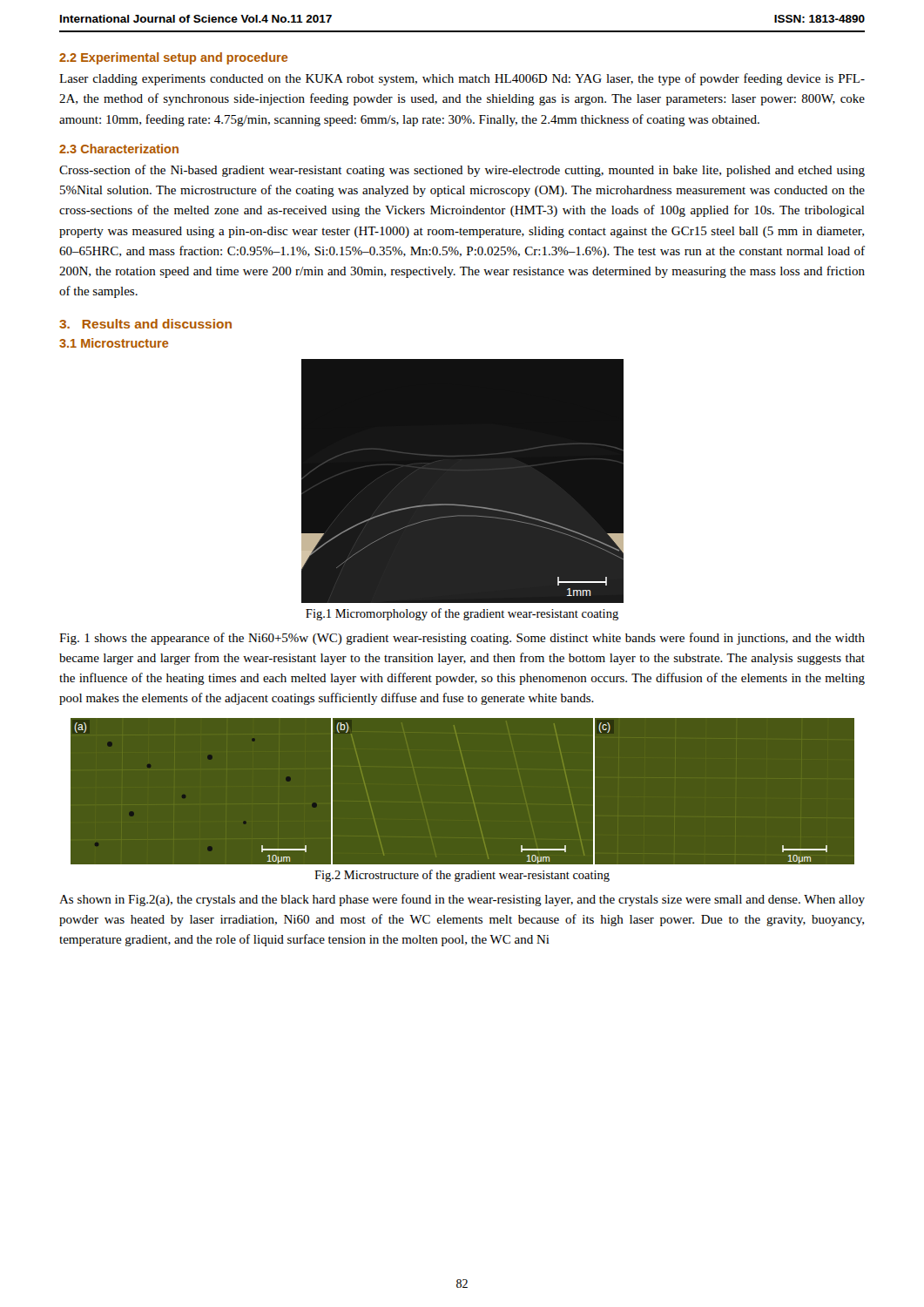Screen dimensions: 1307x924
Task: Point to the caption beginning "Fig.2 Microstructure of the"
Action: [x=462, y=874]
